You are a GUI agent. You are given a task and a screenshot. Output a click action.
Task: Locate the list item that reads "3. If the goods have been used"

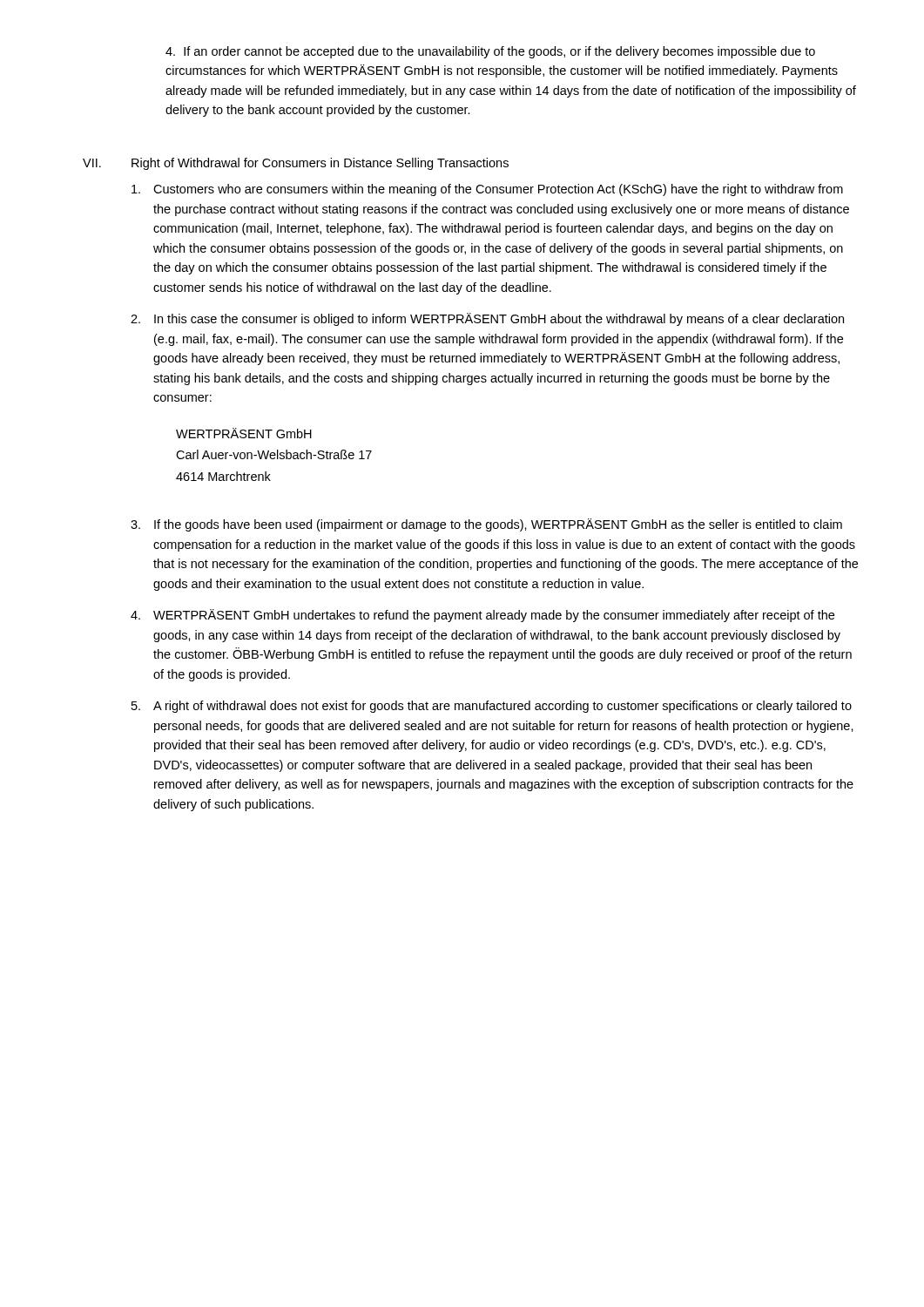click(x=495, y=554)
